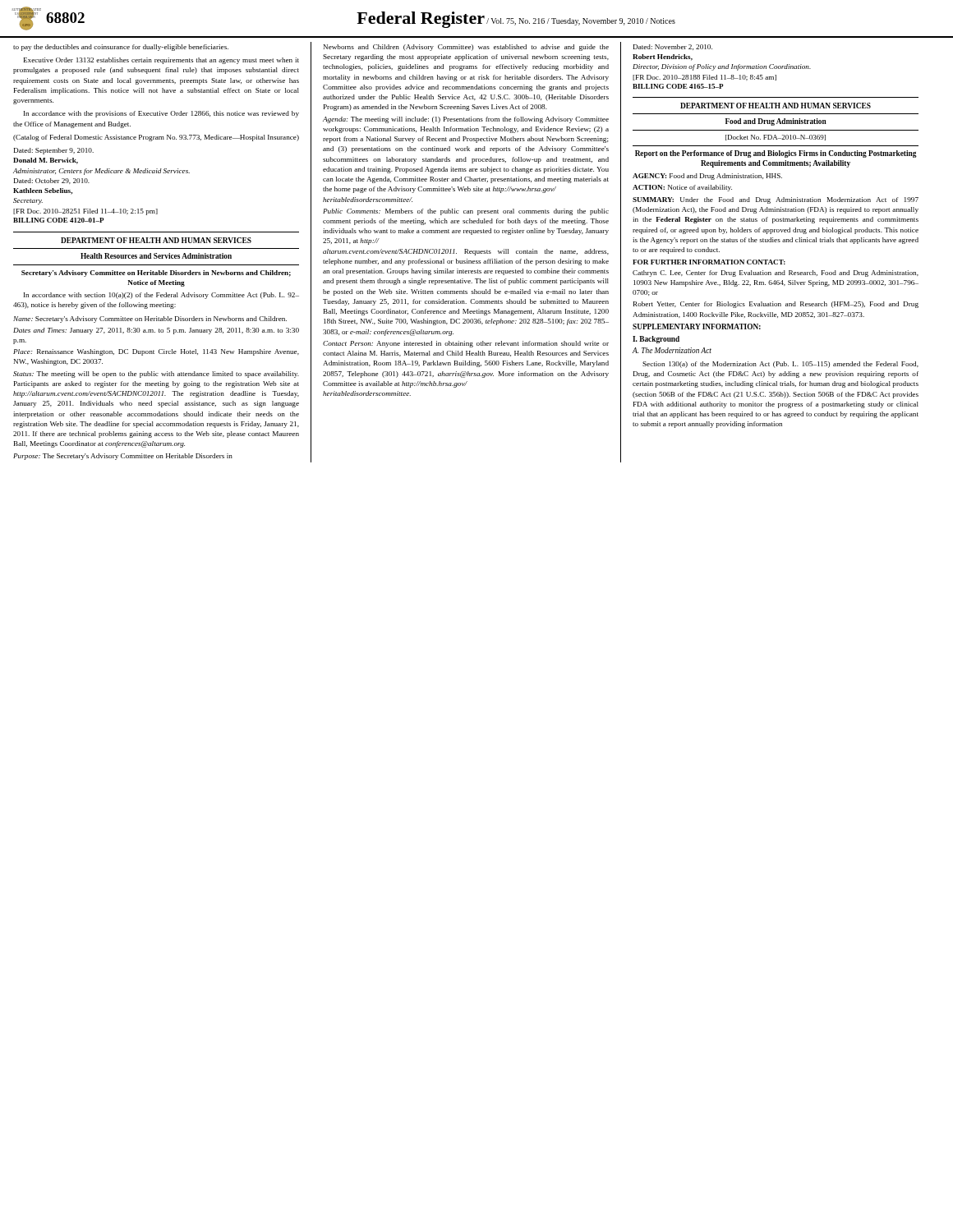
Task: Navigate to the element starting "FOR FURTHER INFORMATION CONTACT: Cathryn C. Lee, Center"
Action: [x=776, y=288]
